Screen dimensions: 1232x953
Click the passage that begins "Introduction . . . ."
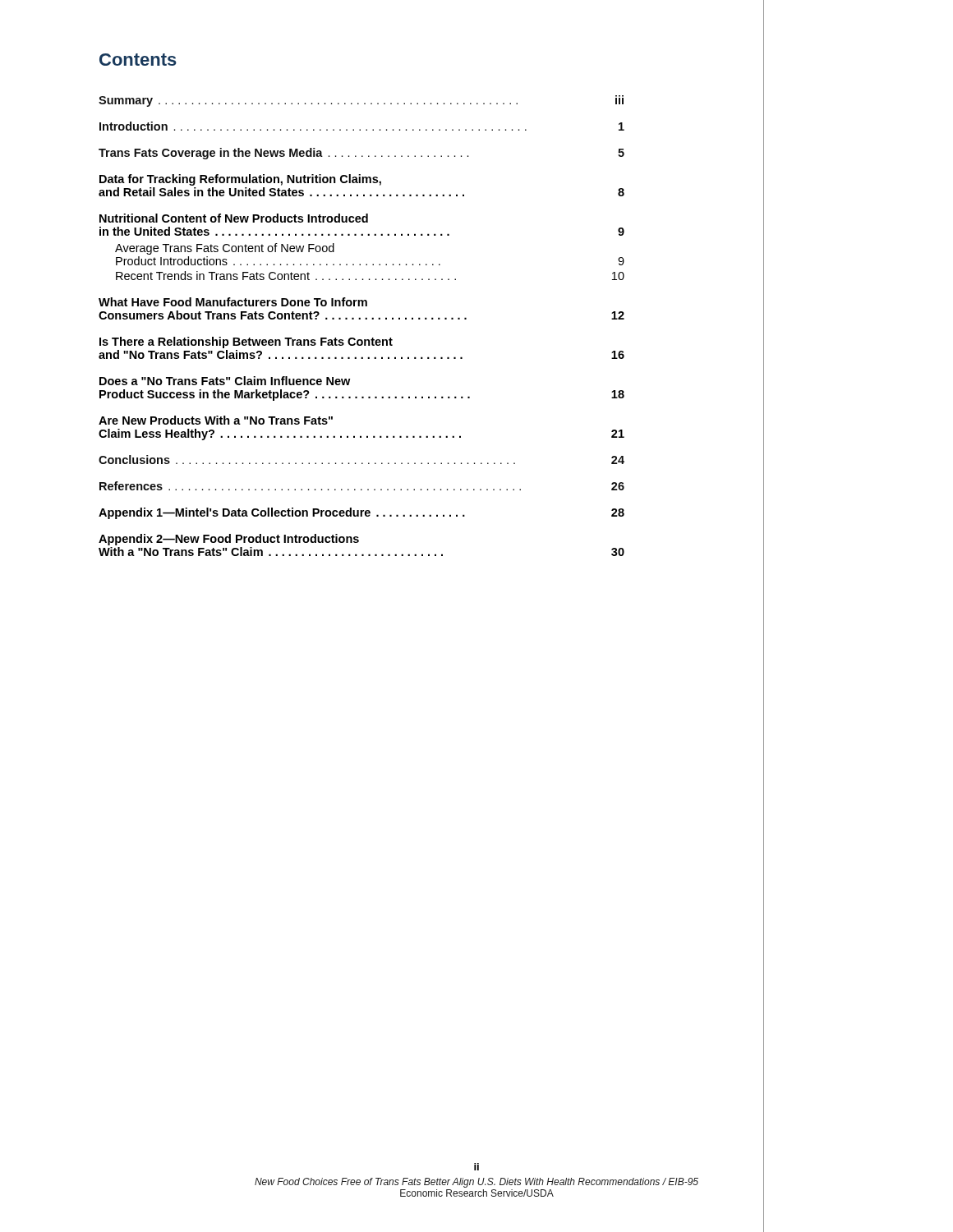pos(361,126)
